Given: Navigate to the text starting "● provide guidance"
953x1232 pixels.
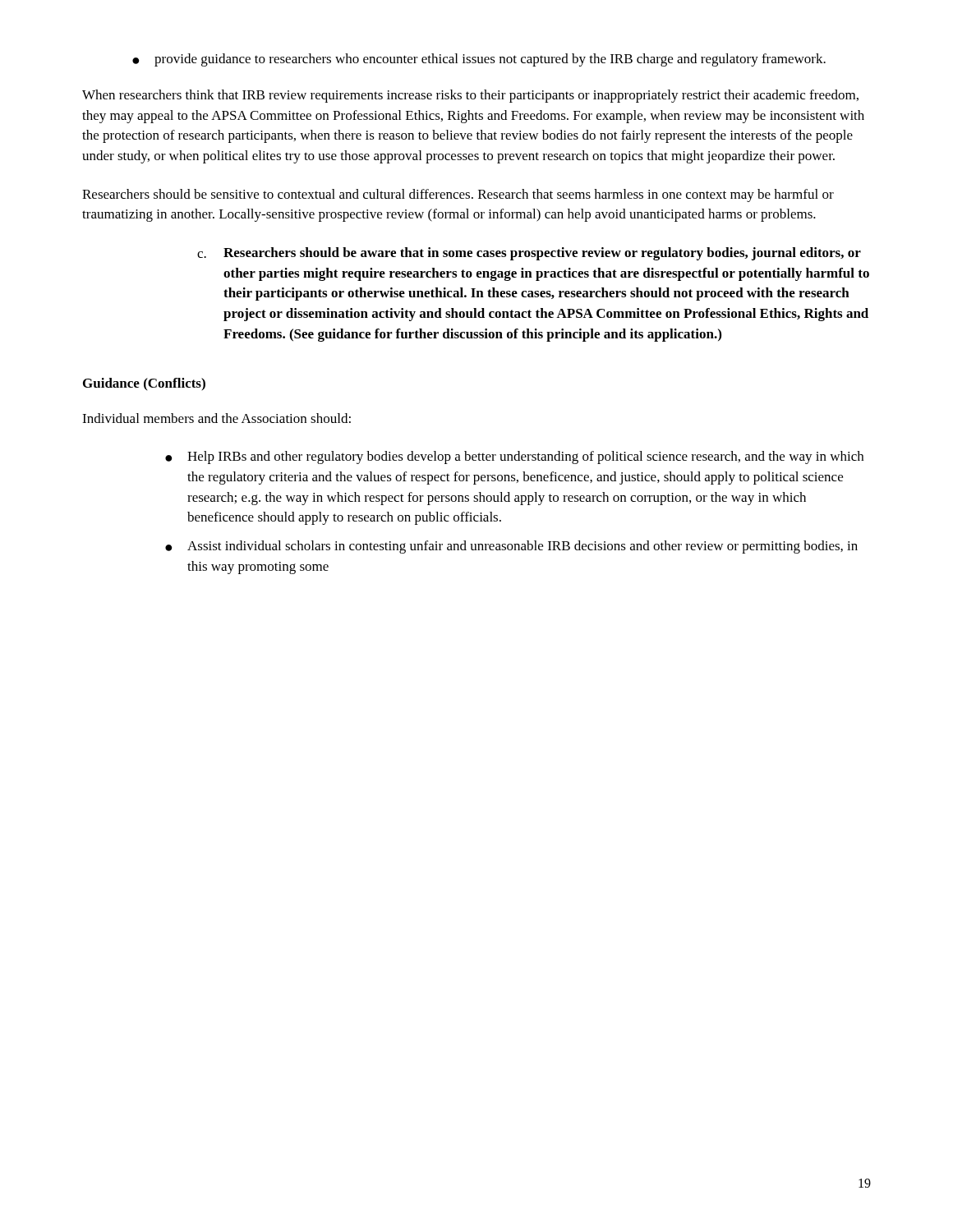Looking at the screenshot, I should pos(501,60).
